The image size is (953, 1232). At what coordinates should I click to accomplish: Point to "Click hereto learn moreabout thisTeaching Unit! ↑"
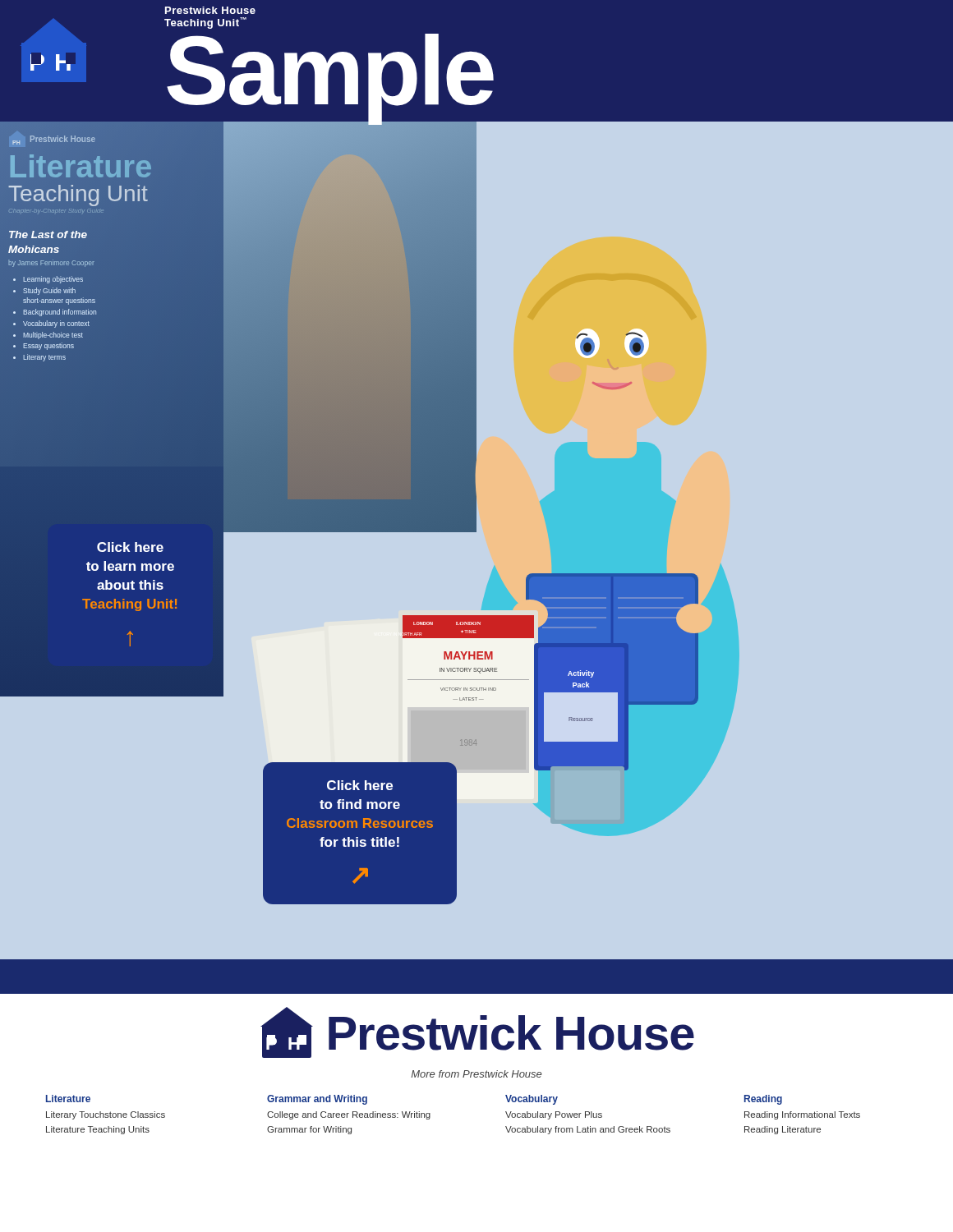[x=130, y=597]
